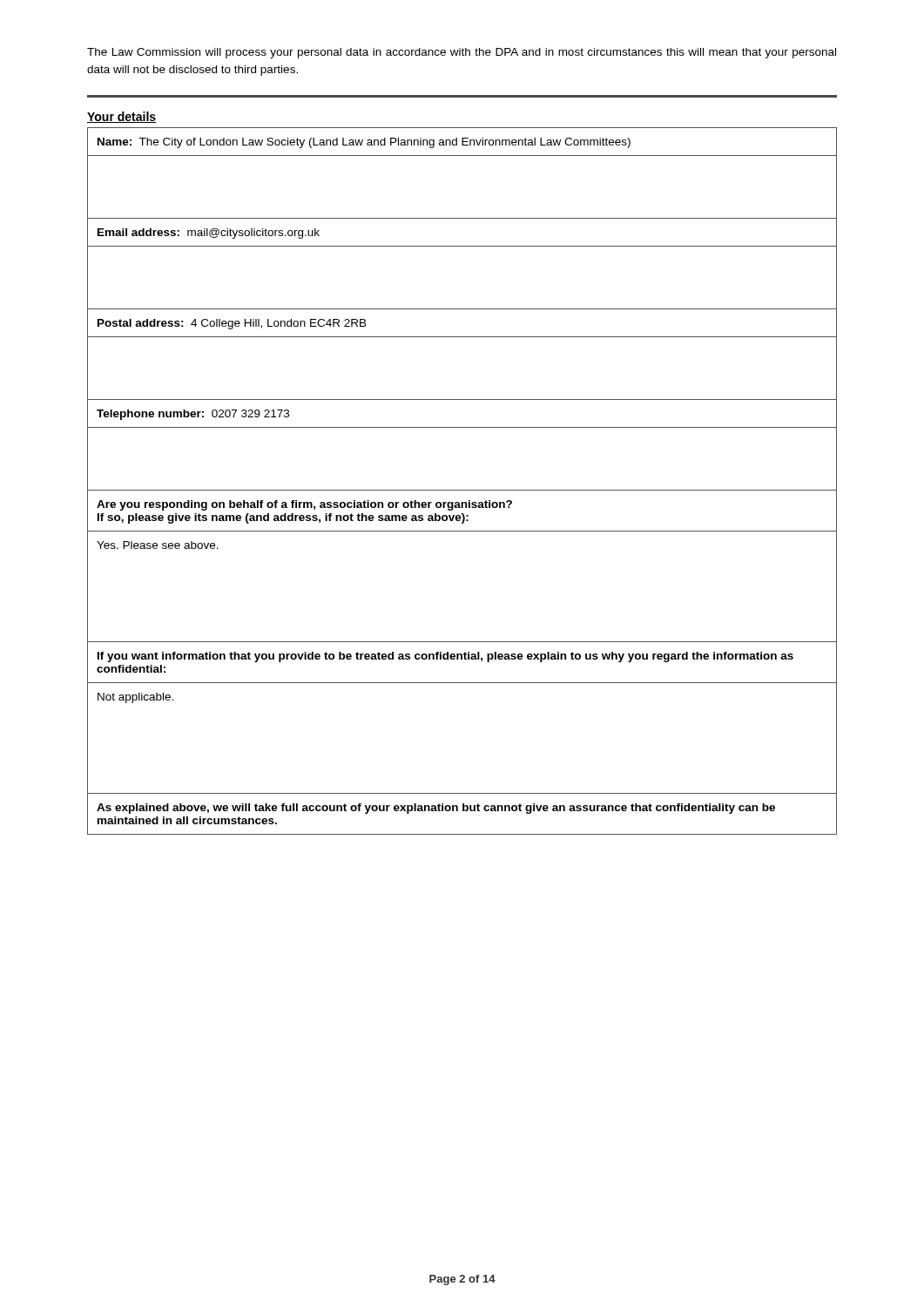This screenshot has height=1307, width=924.
Task: Locate the region starting "The Law Commission will process"
Action: (x=462, y=61)
